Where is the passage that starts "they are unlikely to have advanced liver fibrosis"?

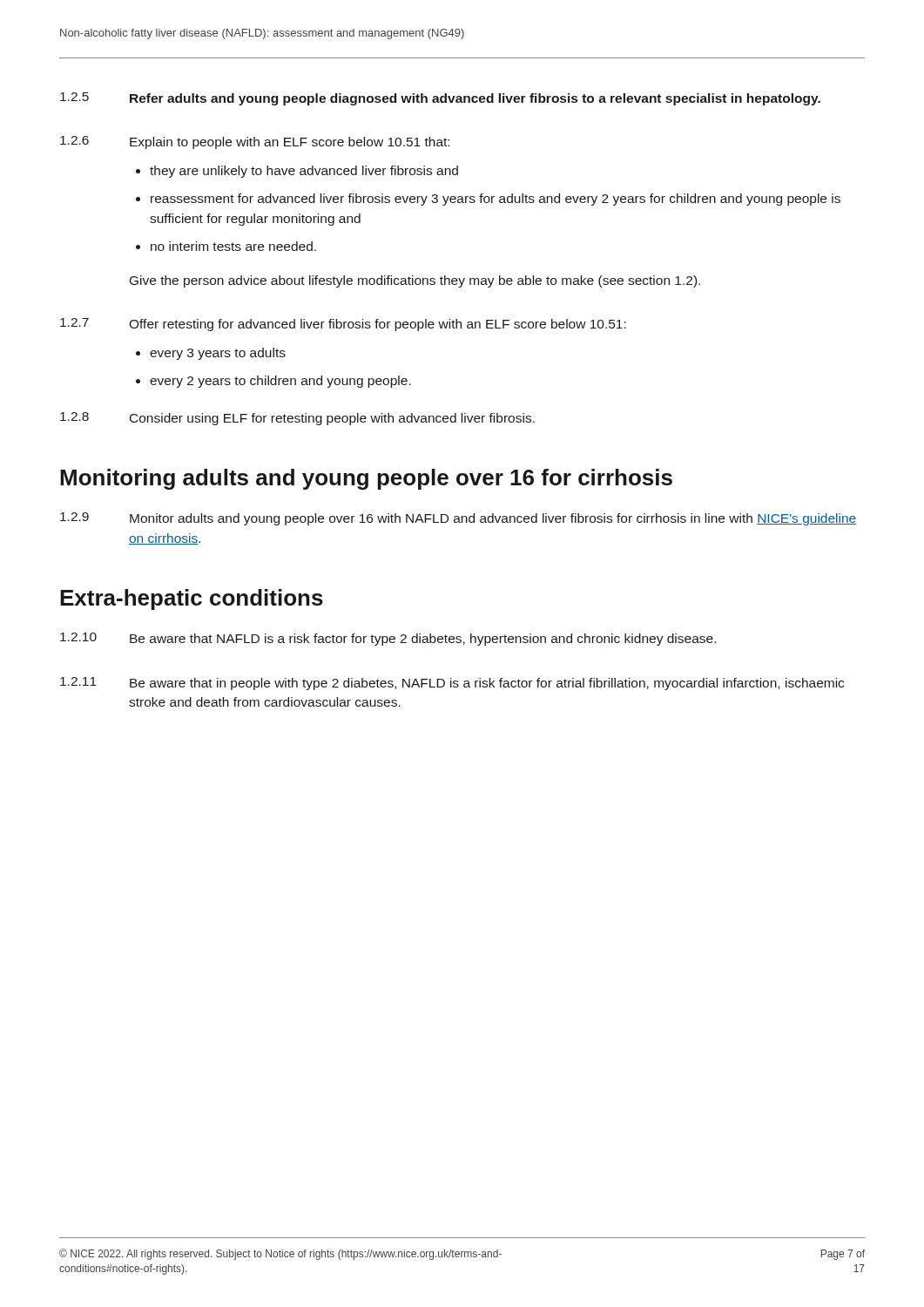coord(304,170)
